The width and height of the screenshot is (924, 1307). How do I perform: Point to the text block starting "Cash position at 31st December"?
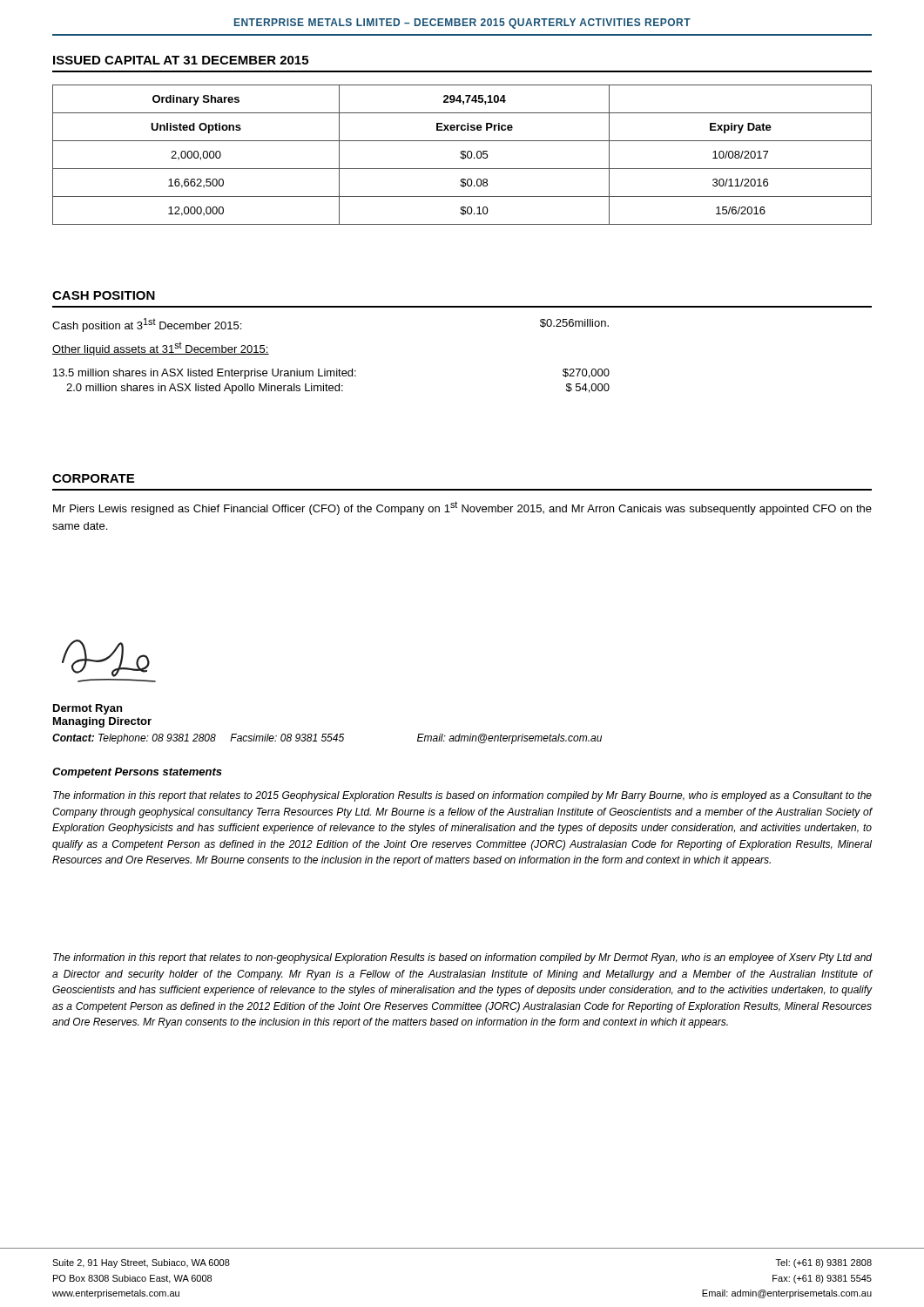149,325
